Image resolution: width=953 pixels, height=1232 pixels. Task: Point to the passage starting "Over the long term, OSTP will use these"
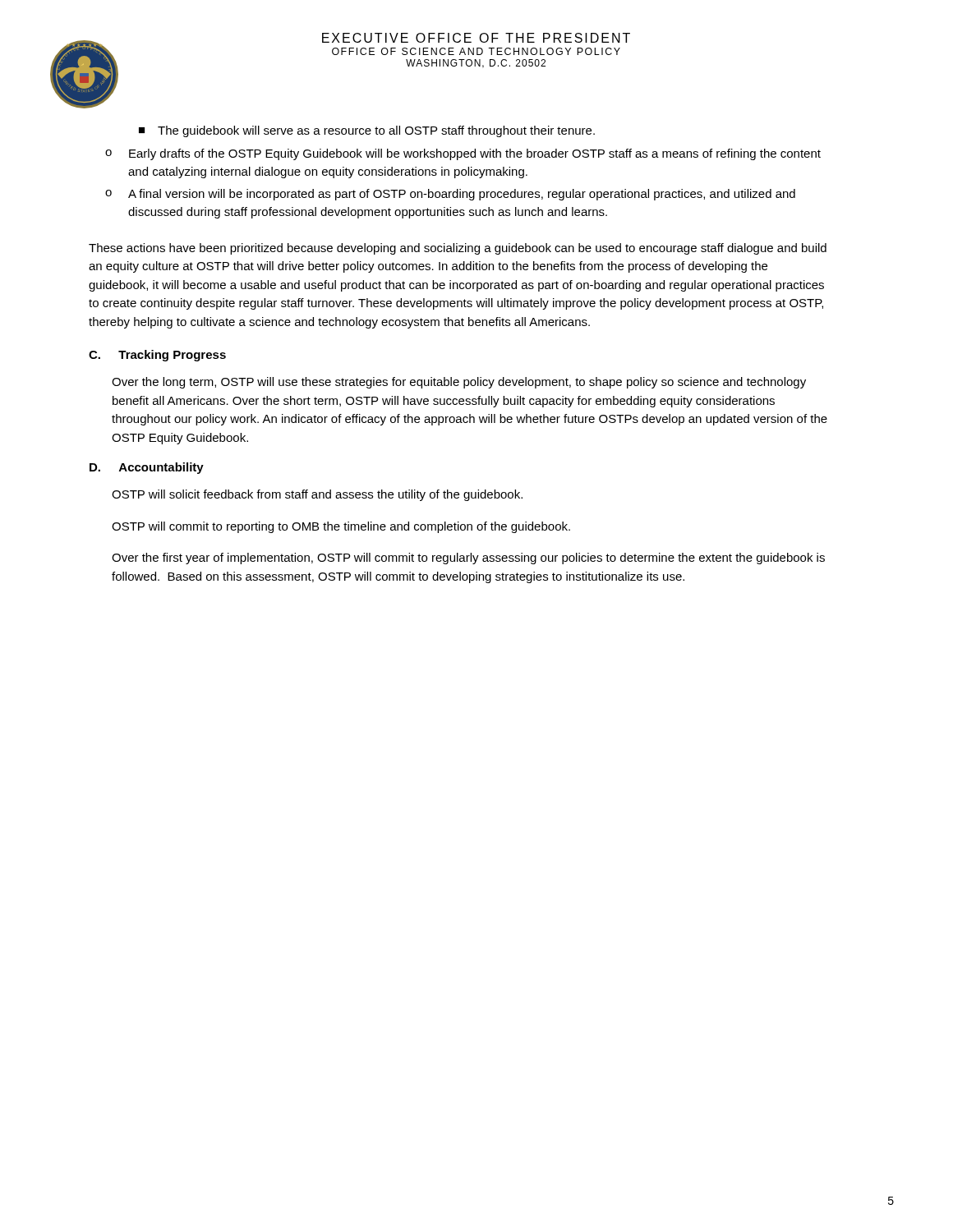(x=470, y=409)
